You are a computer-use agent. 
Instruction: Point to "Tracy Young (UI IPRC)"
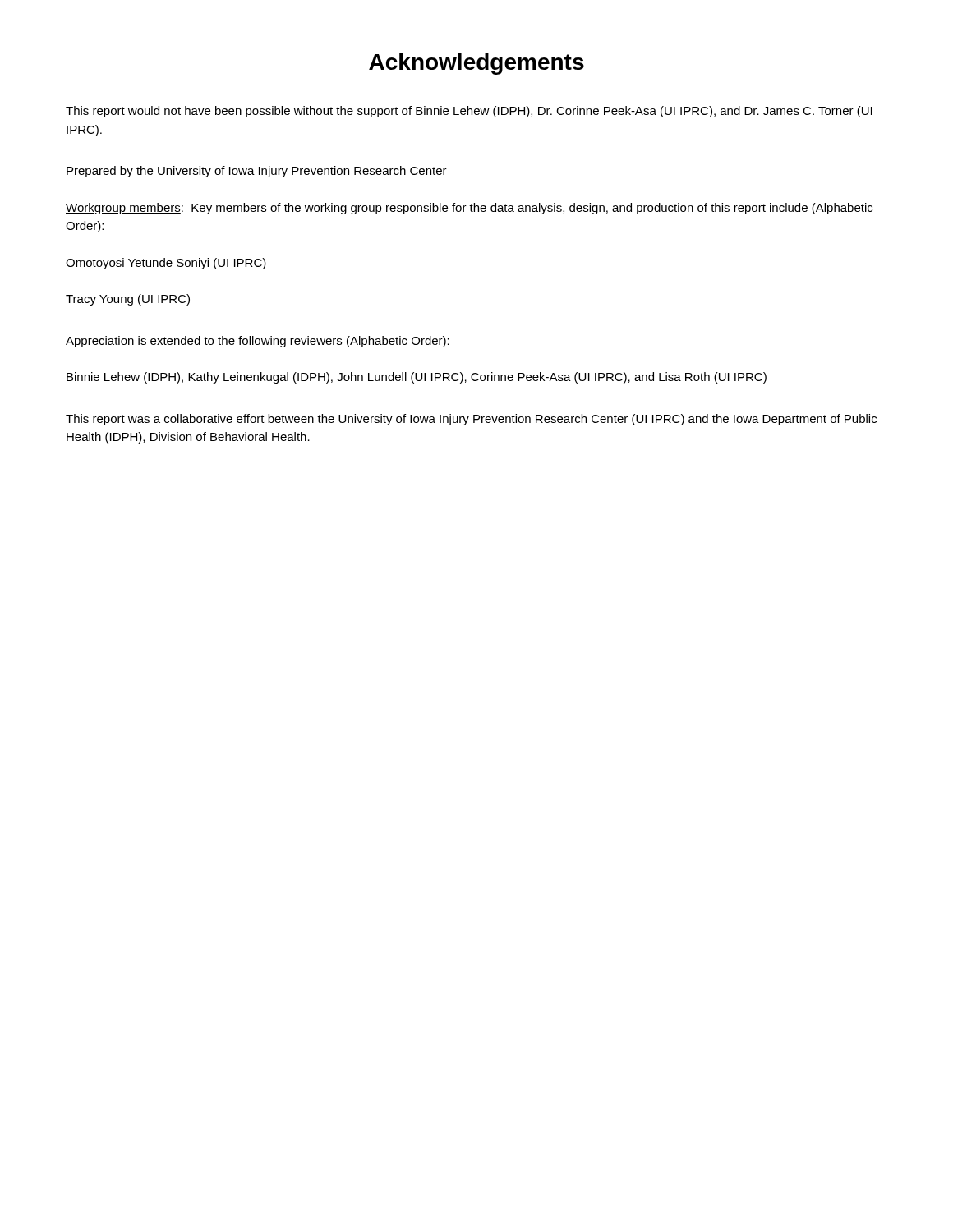[x=128, y=299]
